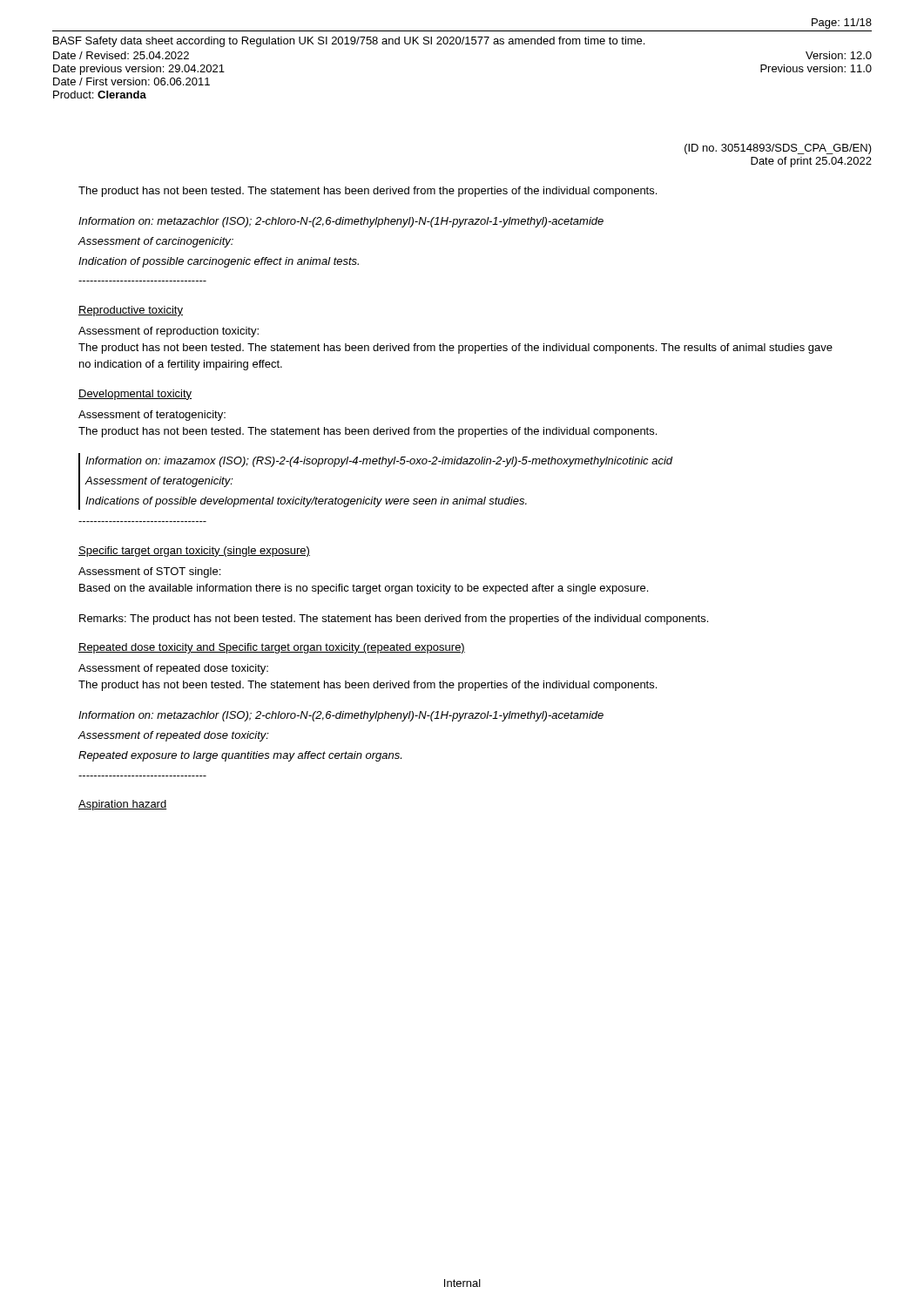Find the block on this page that starts "Assessment of STOT single:"
924x1307 pixels.
pyautogui.click(x=364, y=579)
